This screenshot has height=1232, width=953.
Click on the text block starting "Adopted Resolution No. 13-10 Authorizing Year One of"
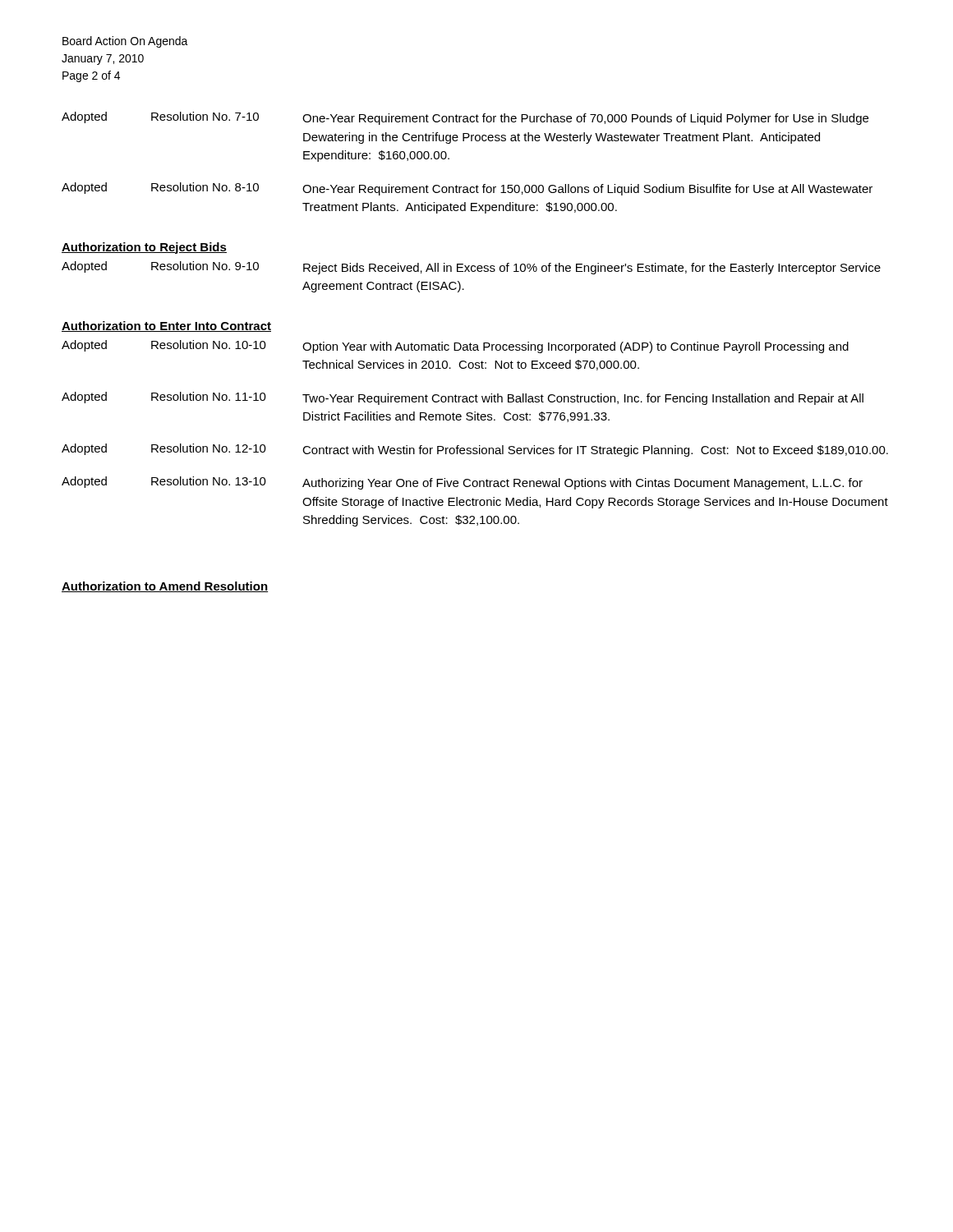click(x=476, y=502)
